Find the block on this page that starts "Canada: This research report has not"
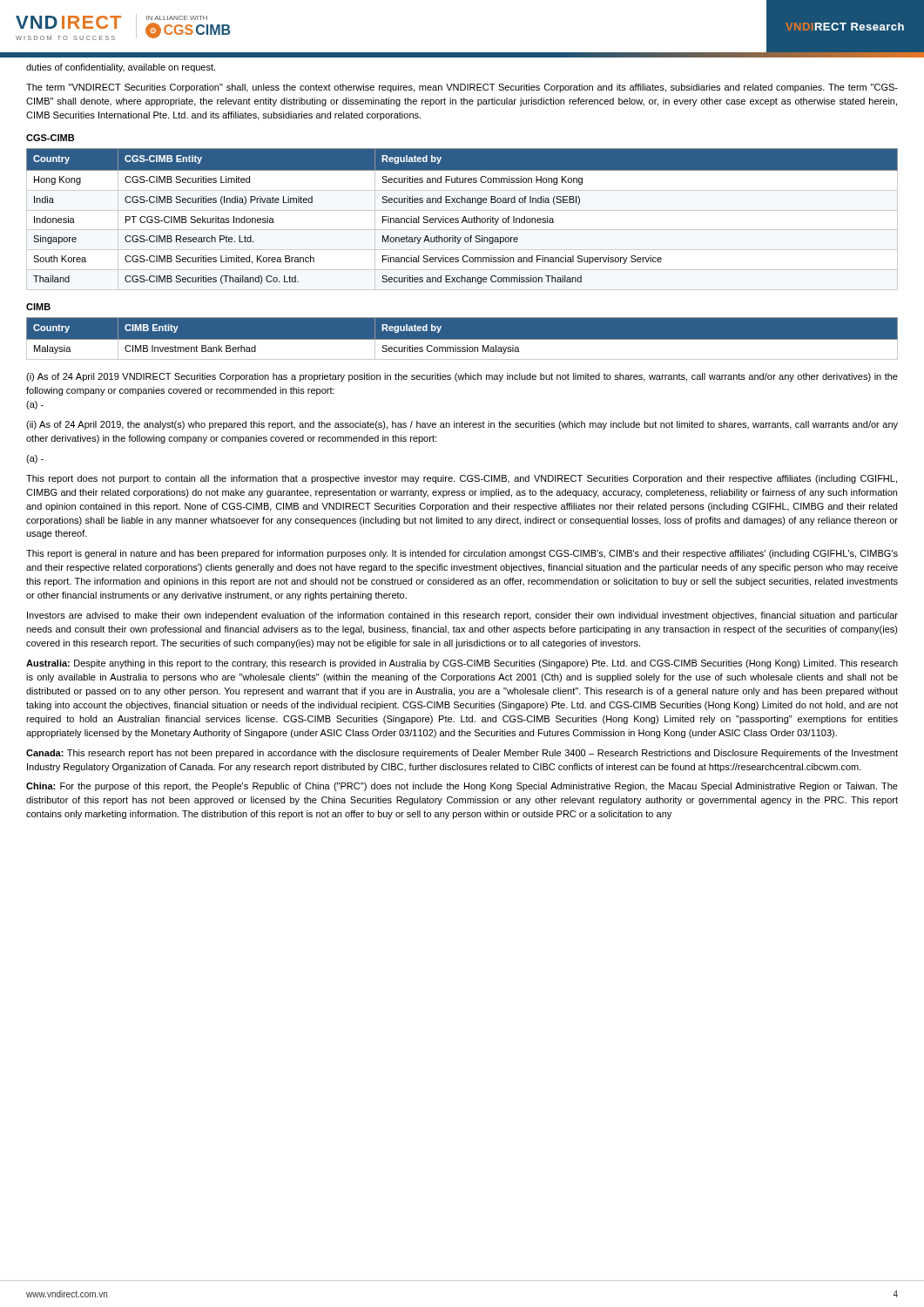Image resolution: width=924 pixels, height=1307 pixels. [462, 759]
